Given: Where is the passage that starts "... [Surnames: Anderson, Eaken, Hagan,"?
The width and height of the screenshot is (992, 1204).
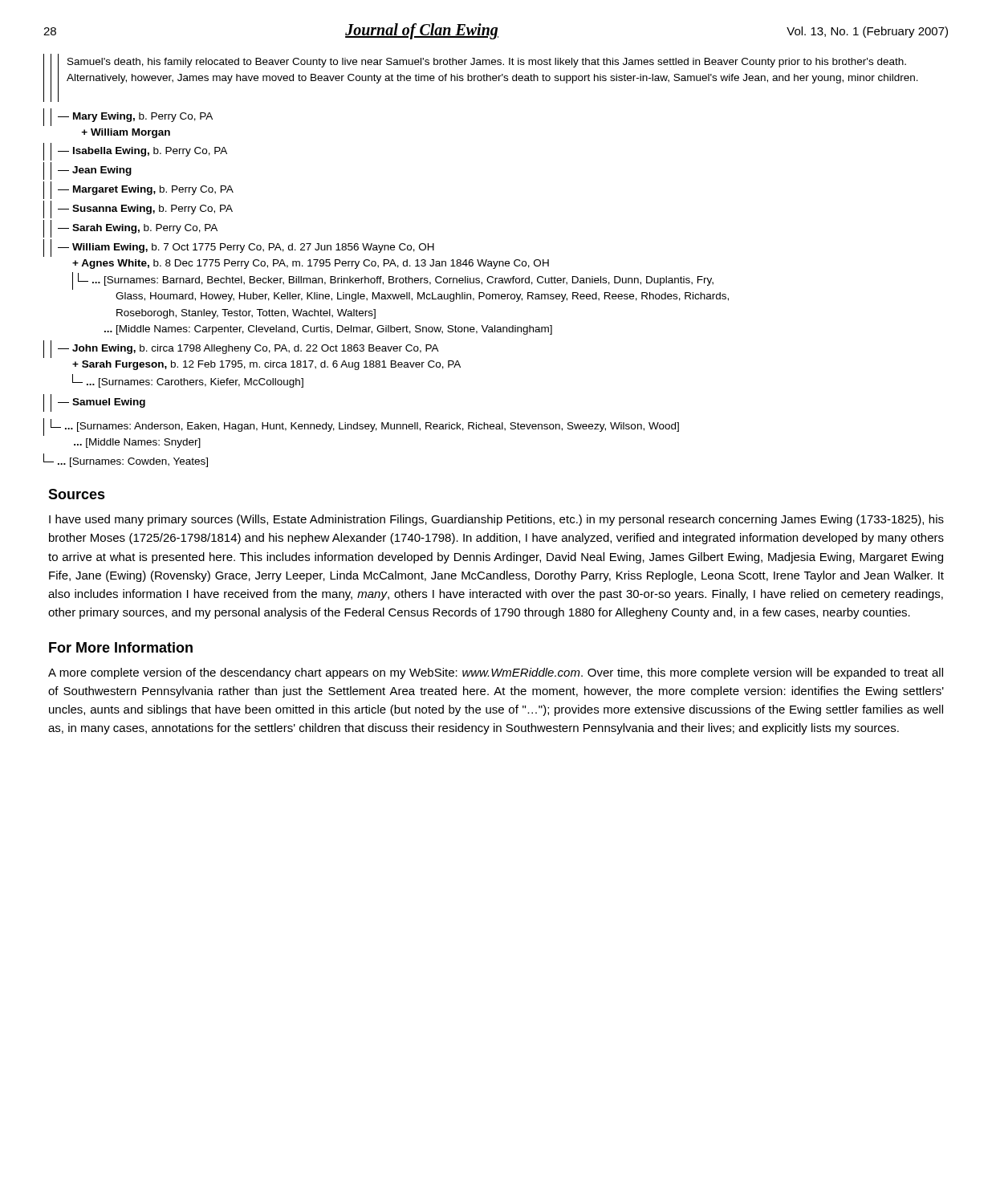Looking at the screenshot, I should point(496,434).
